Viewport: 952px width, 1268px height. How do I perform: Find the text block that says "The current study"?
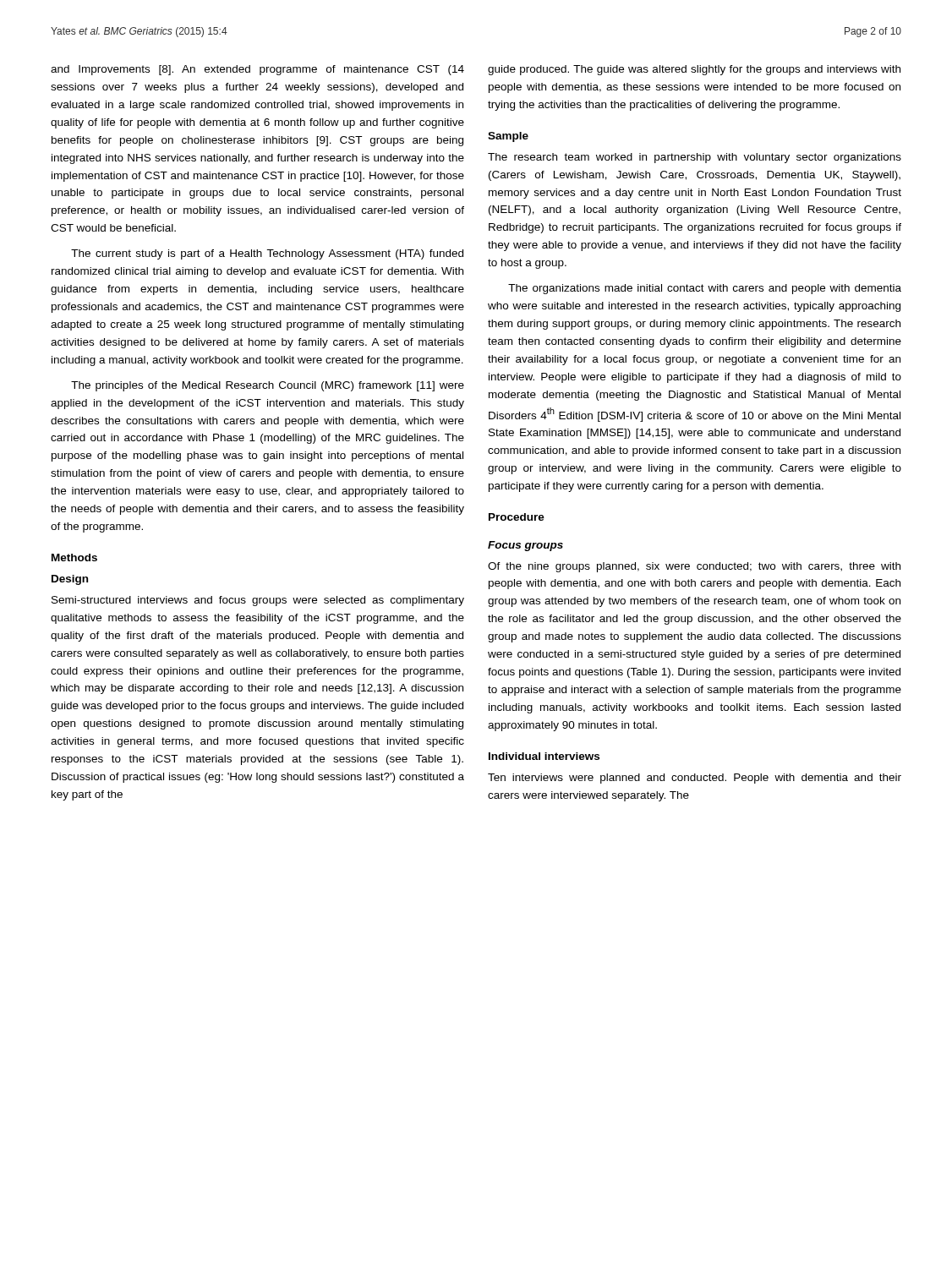coord(257,307)
